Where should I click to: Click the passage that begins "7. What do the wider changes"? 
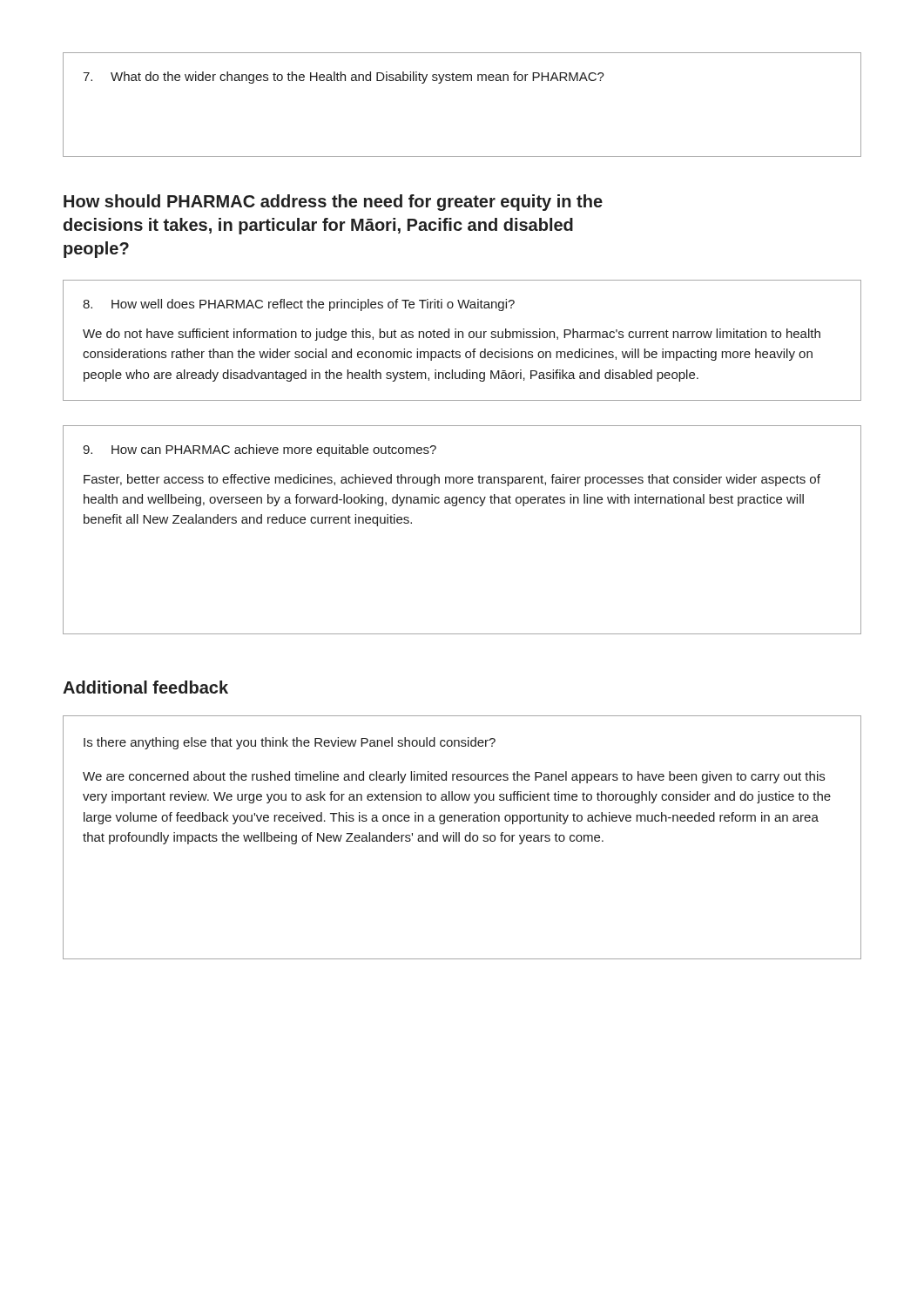[462, 76]
